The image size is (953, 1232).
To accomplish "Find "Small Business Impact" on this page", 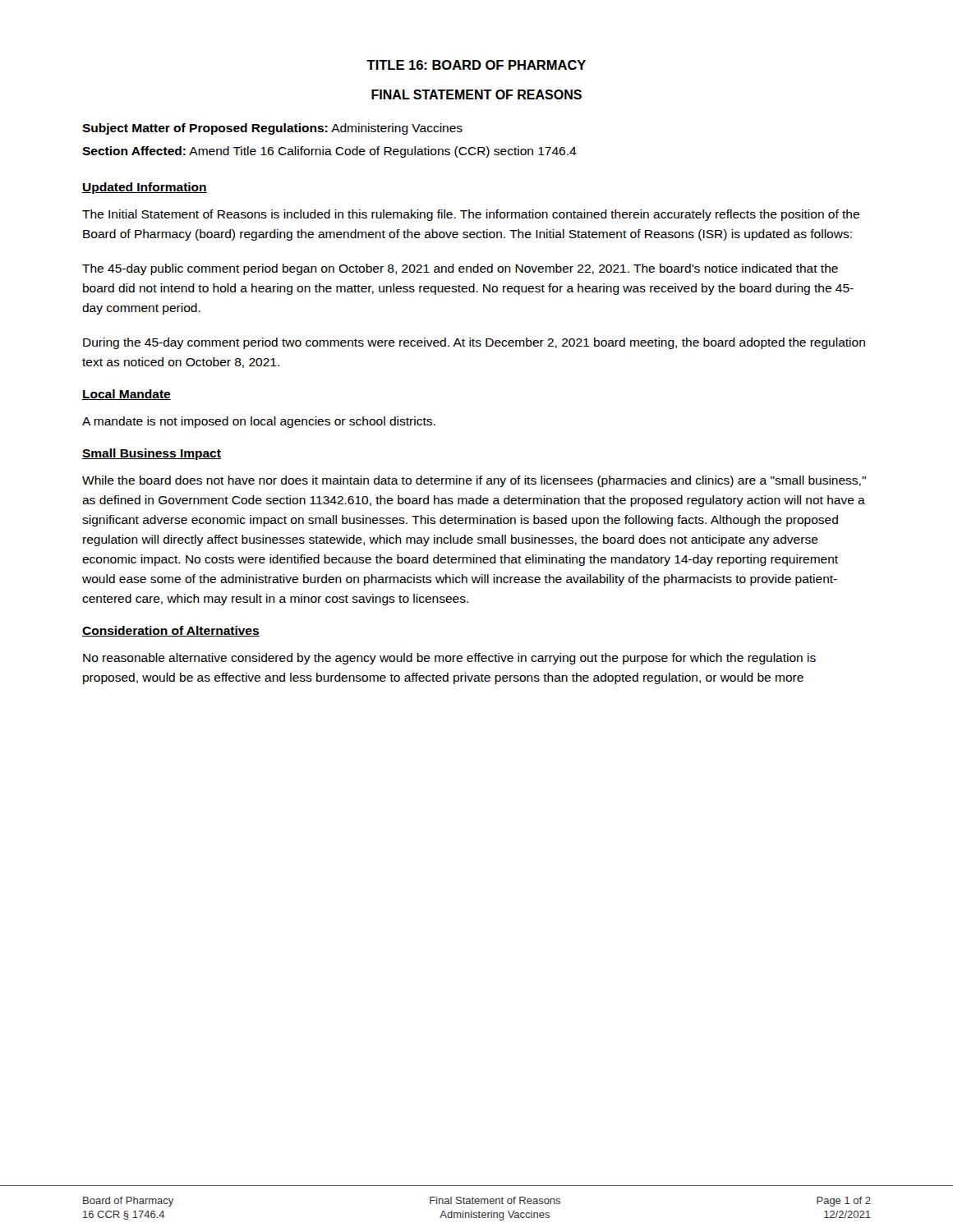I will [152, 453].
